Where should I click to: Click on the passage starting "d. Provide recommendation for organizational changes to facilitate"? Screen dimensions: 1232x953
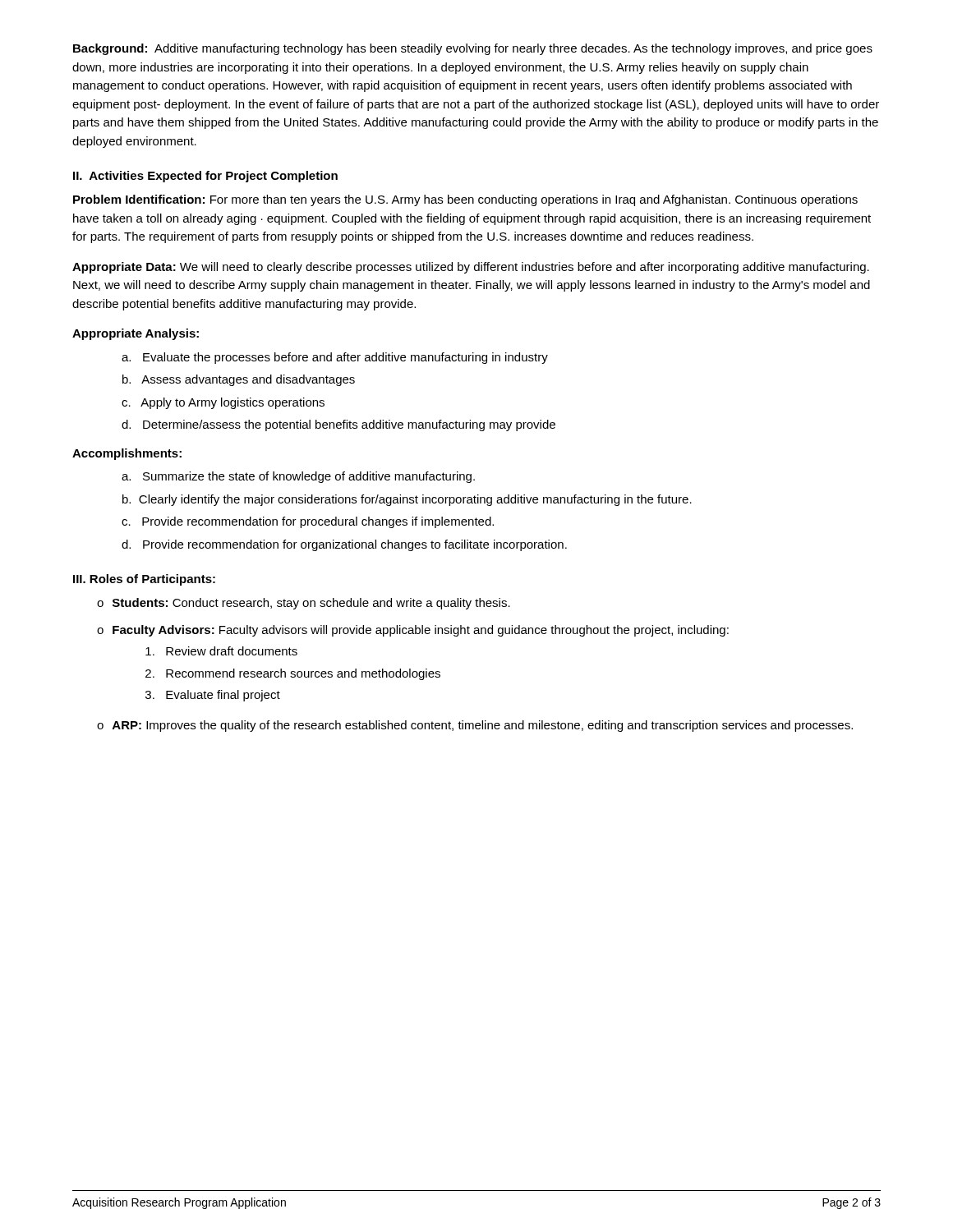coord(345,544)
